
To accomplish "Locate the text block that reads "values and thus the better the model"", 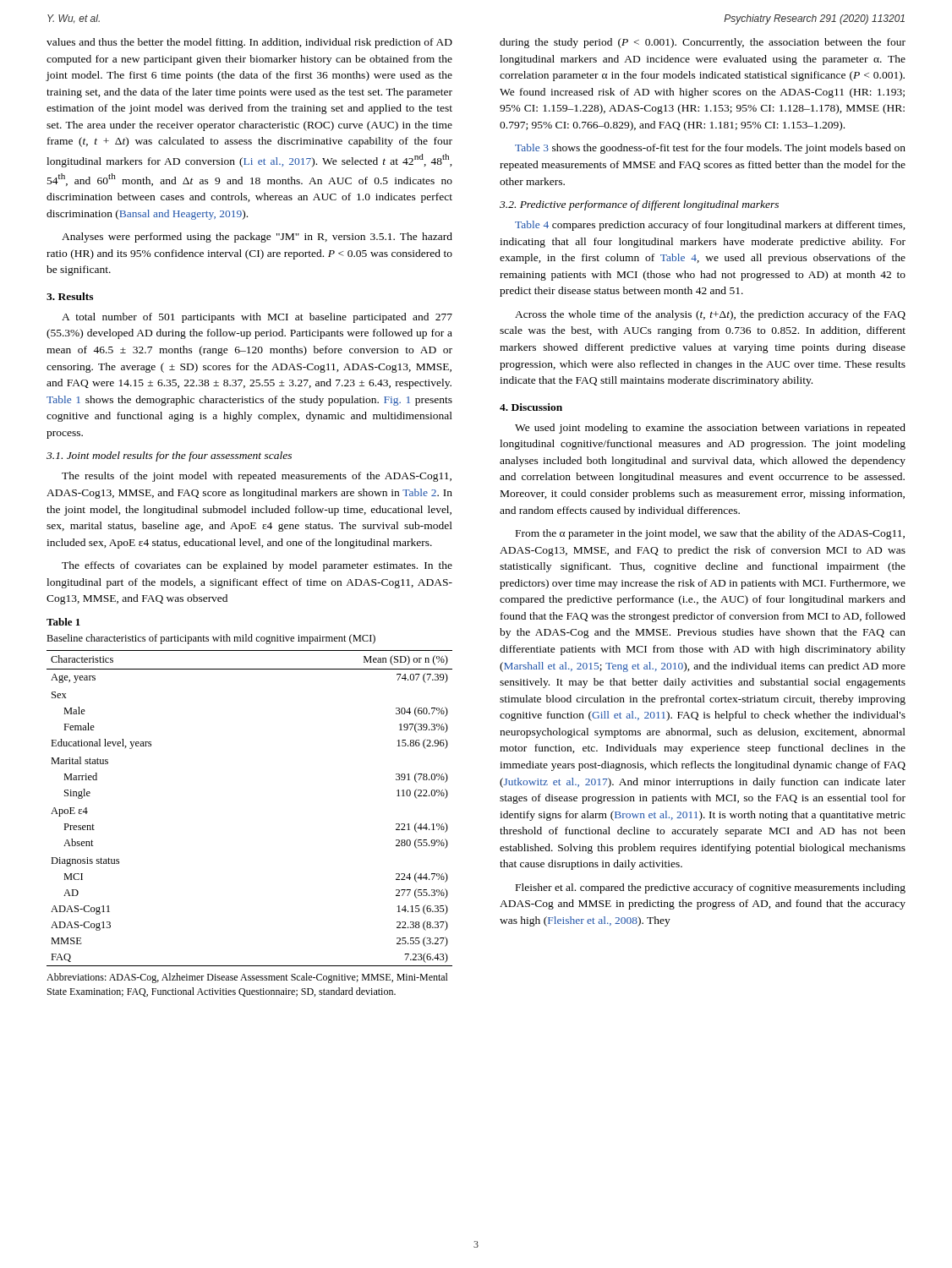I will pos(249,128).
